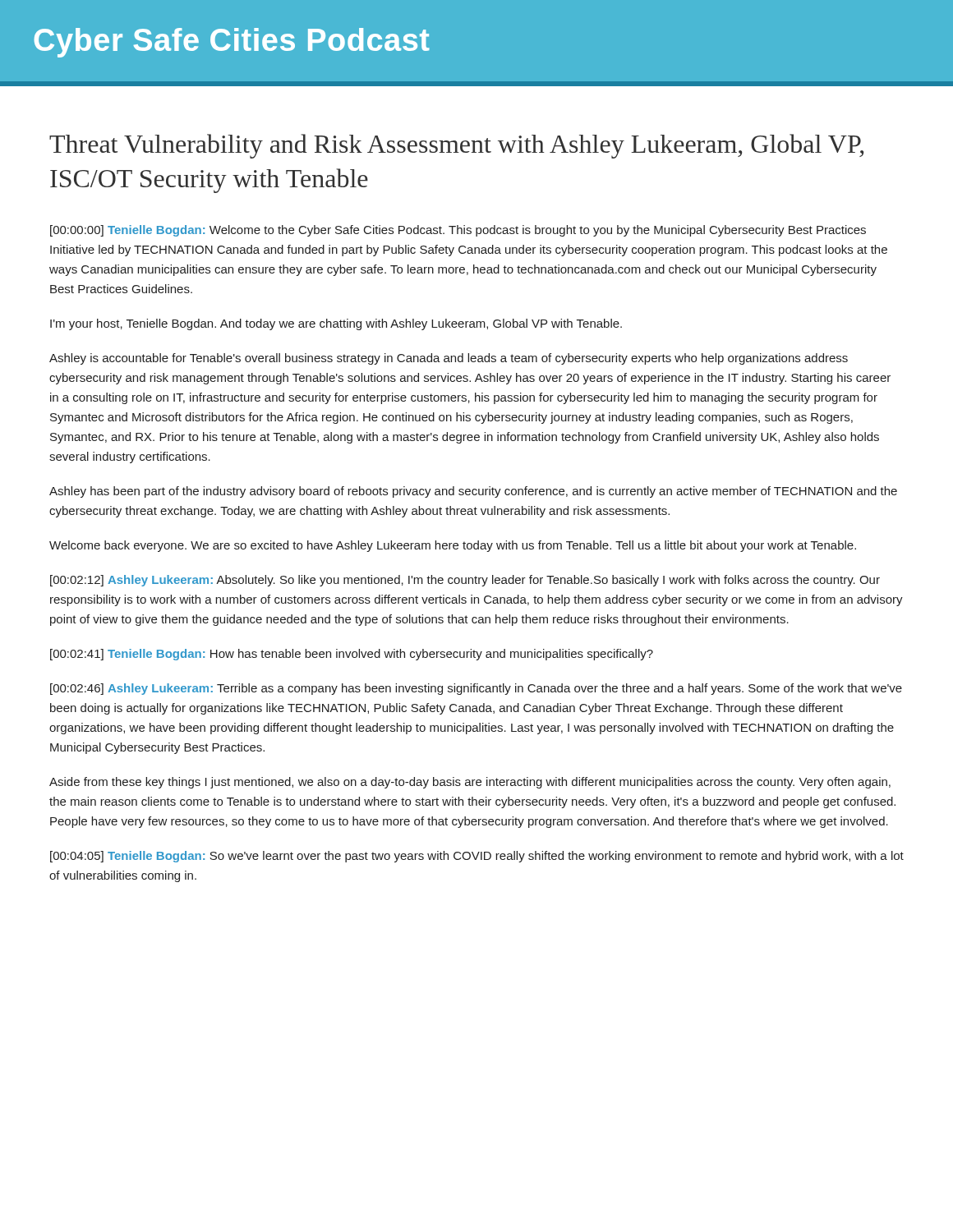
Task: Click on the text block with the text "Aside from these"
Action: point(473,801)
